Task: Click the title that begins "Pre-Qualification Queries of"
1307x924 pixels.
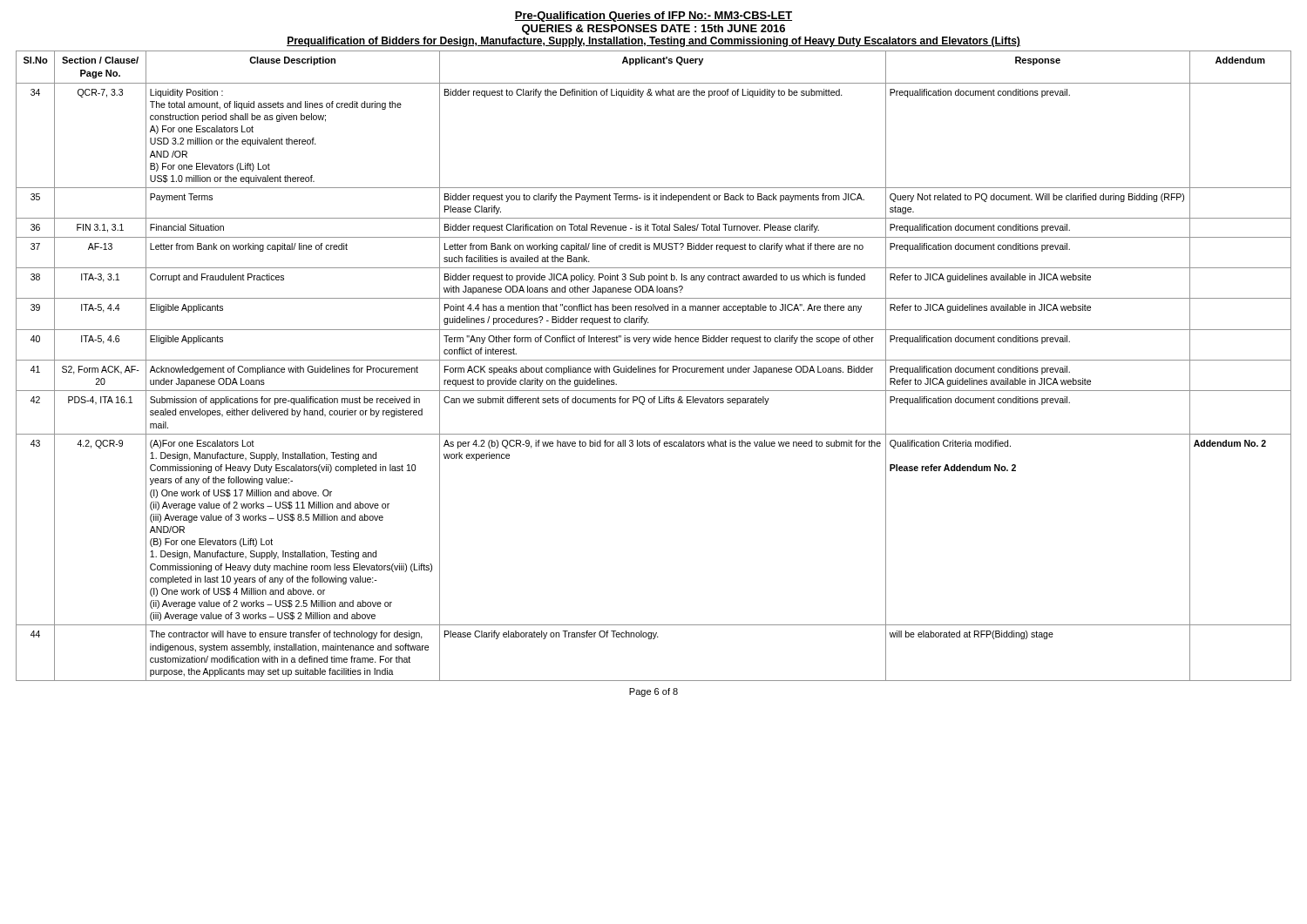Action: pos(654,28)
